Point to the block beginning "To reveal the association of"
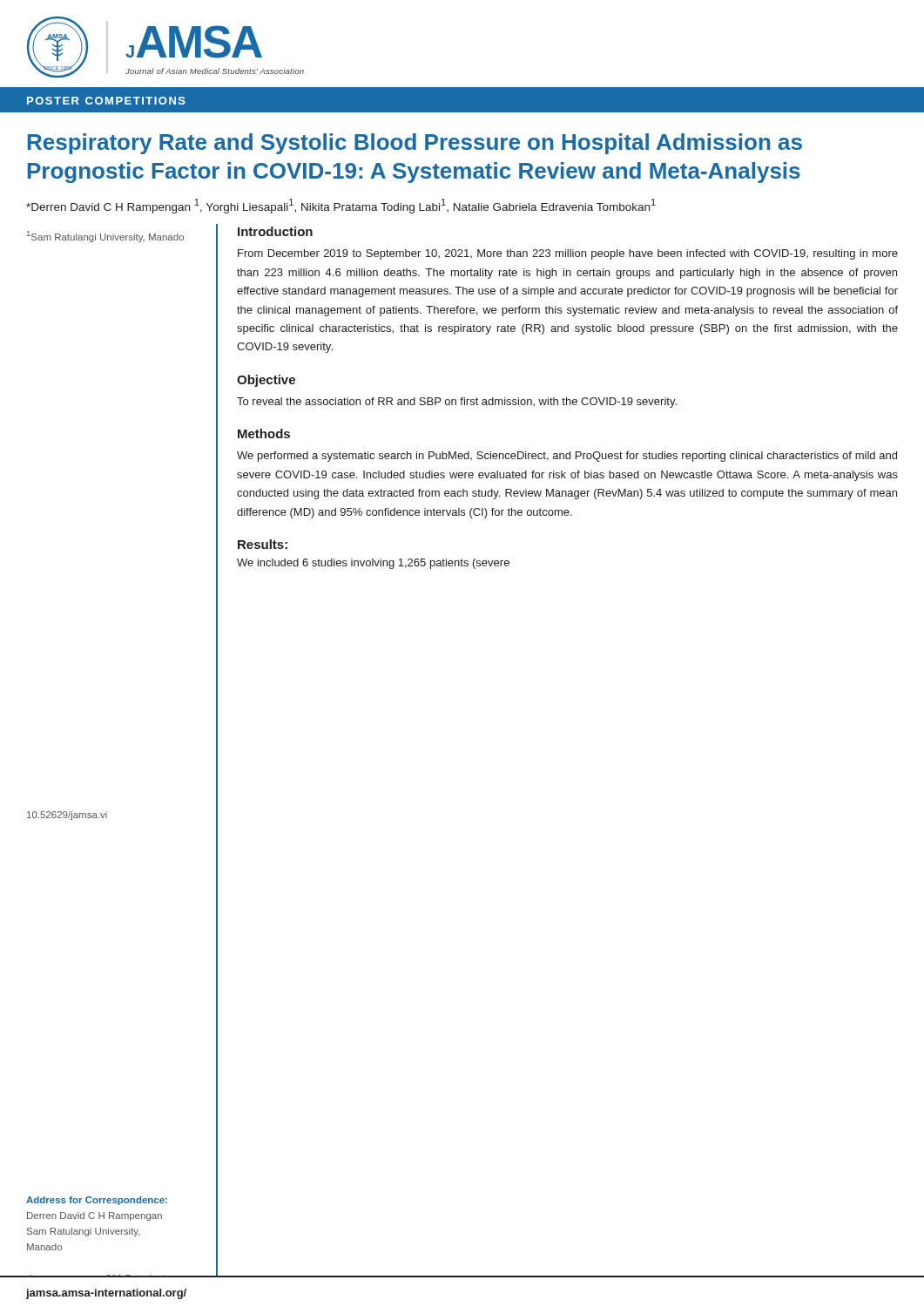924x1307 pixels. pos(567,401)
